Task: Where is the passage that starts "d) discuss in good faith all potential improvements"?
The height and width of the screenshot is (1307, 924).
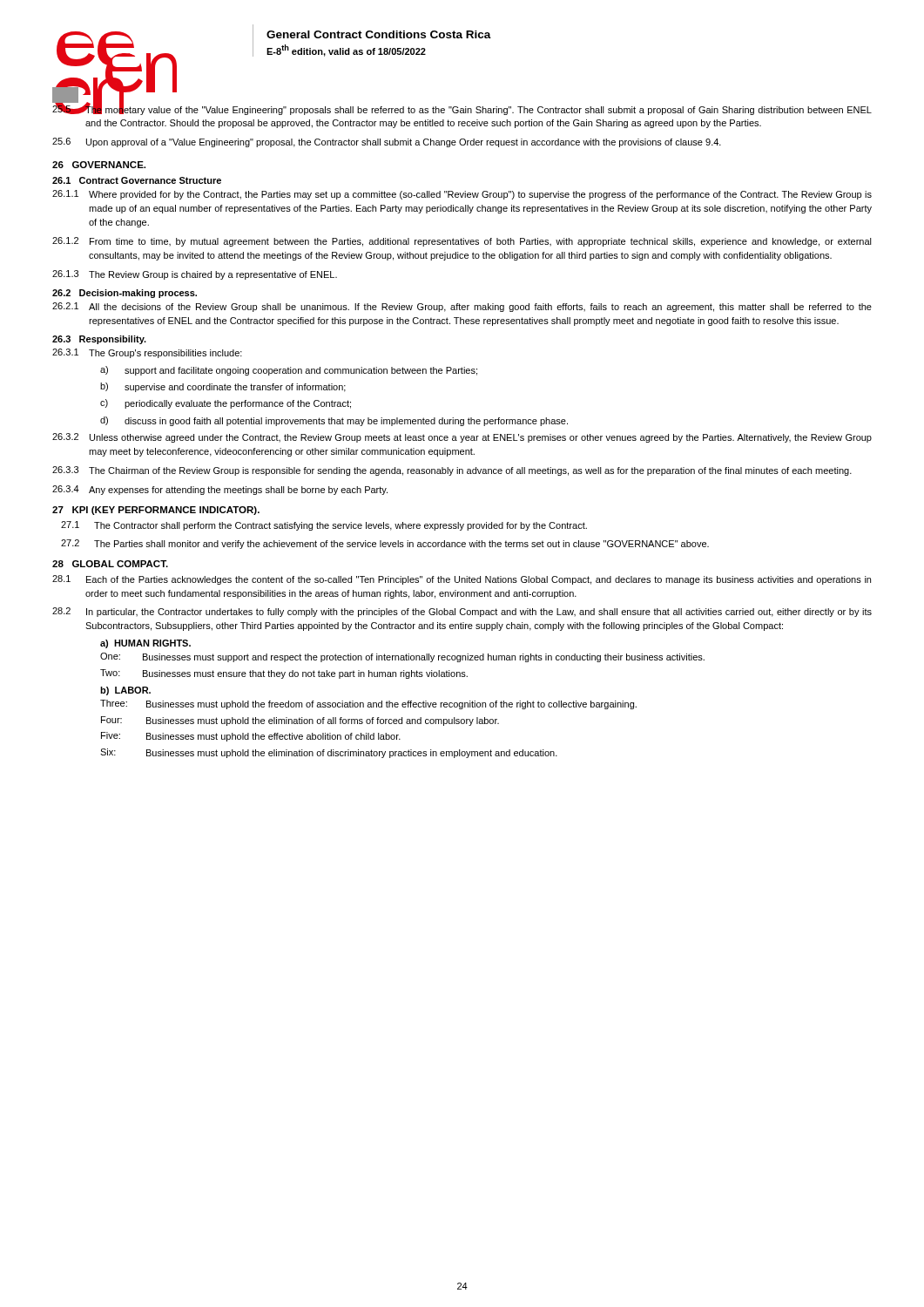Action: click(486, 421)
